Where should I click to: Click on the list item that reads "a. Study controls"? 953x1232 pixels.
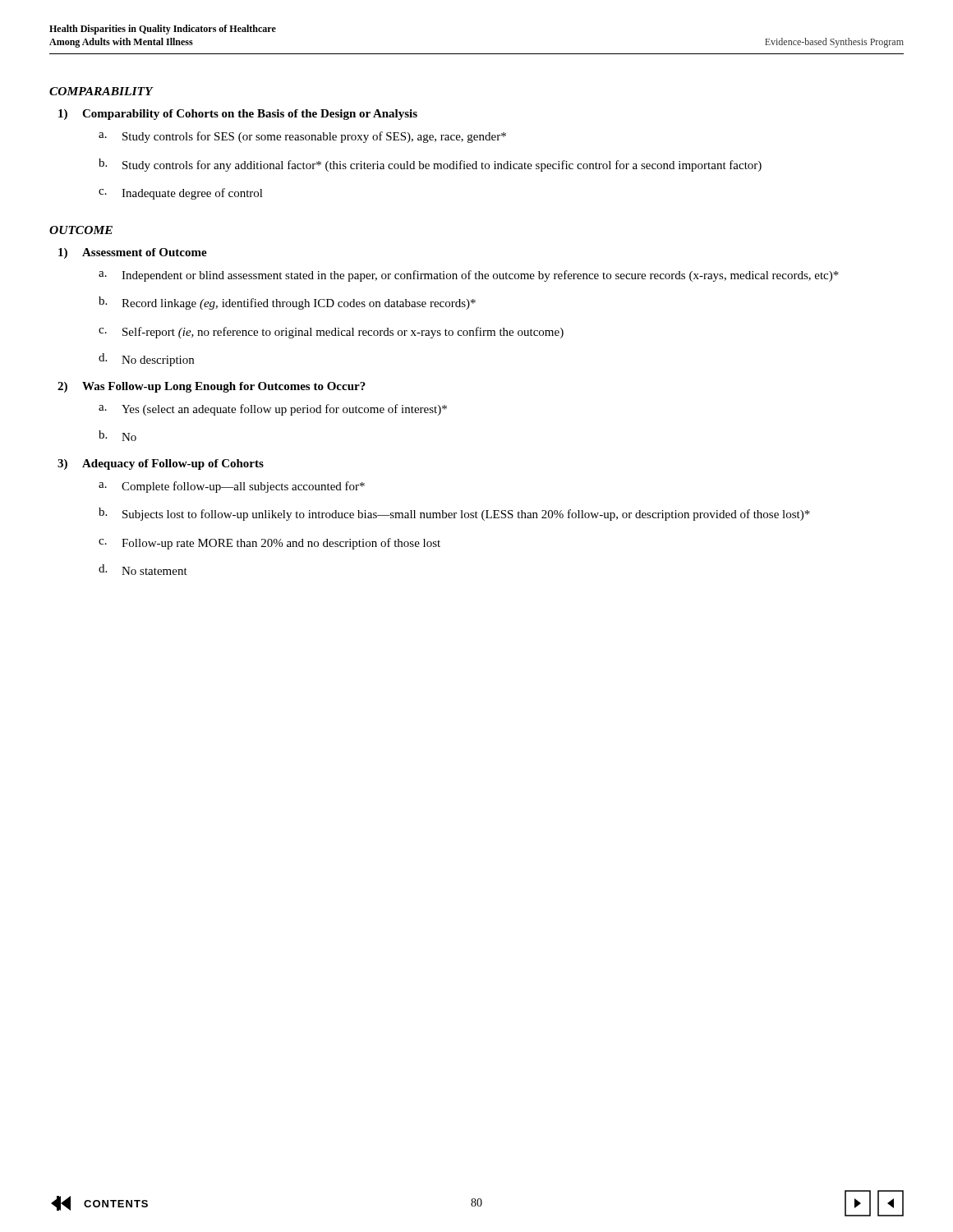[x=501, y=137]
